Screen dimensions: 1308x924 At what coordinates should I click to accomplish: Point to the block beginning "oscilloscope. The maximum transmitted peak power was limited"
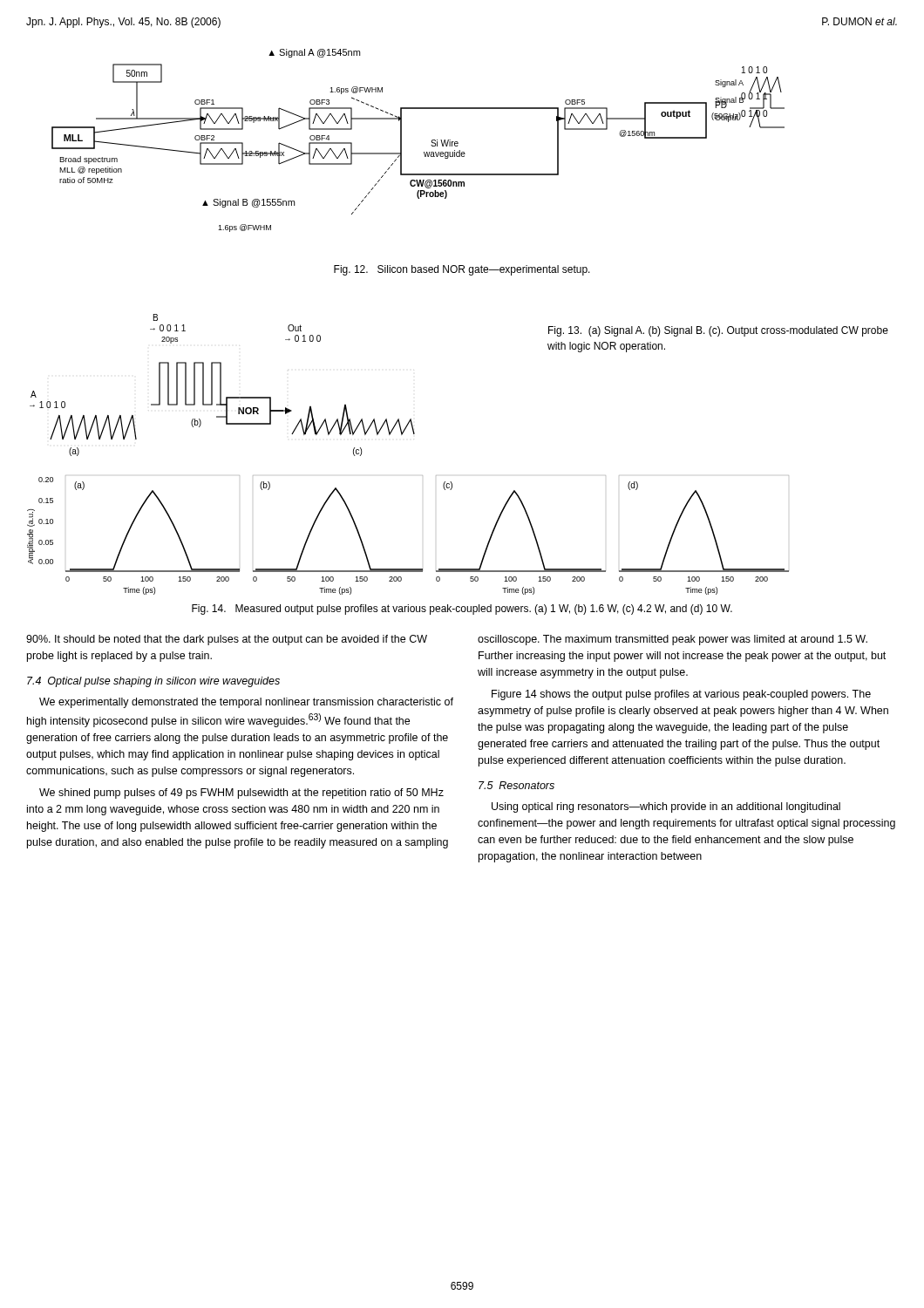[682, 656]
